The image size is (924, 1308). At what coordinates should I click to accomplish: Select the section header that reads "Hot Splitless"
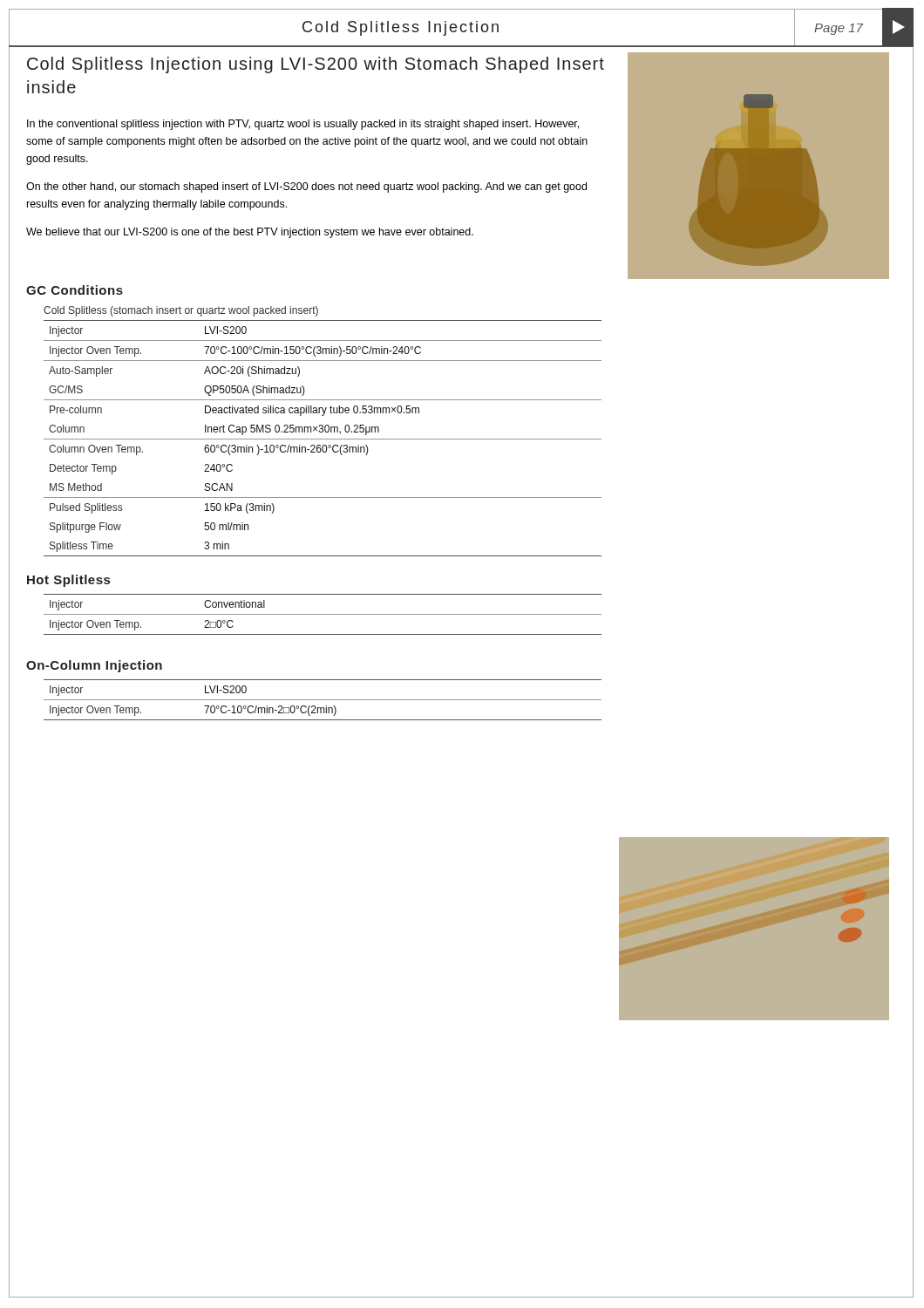(69, 579)
